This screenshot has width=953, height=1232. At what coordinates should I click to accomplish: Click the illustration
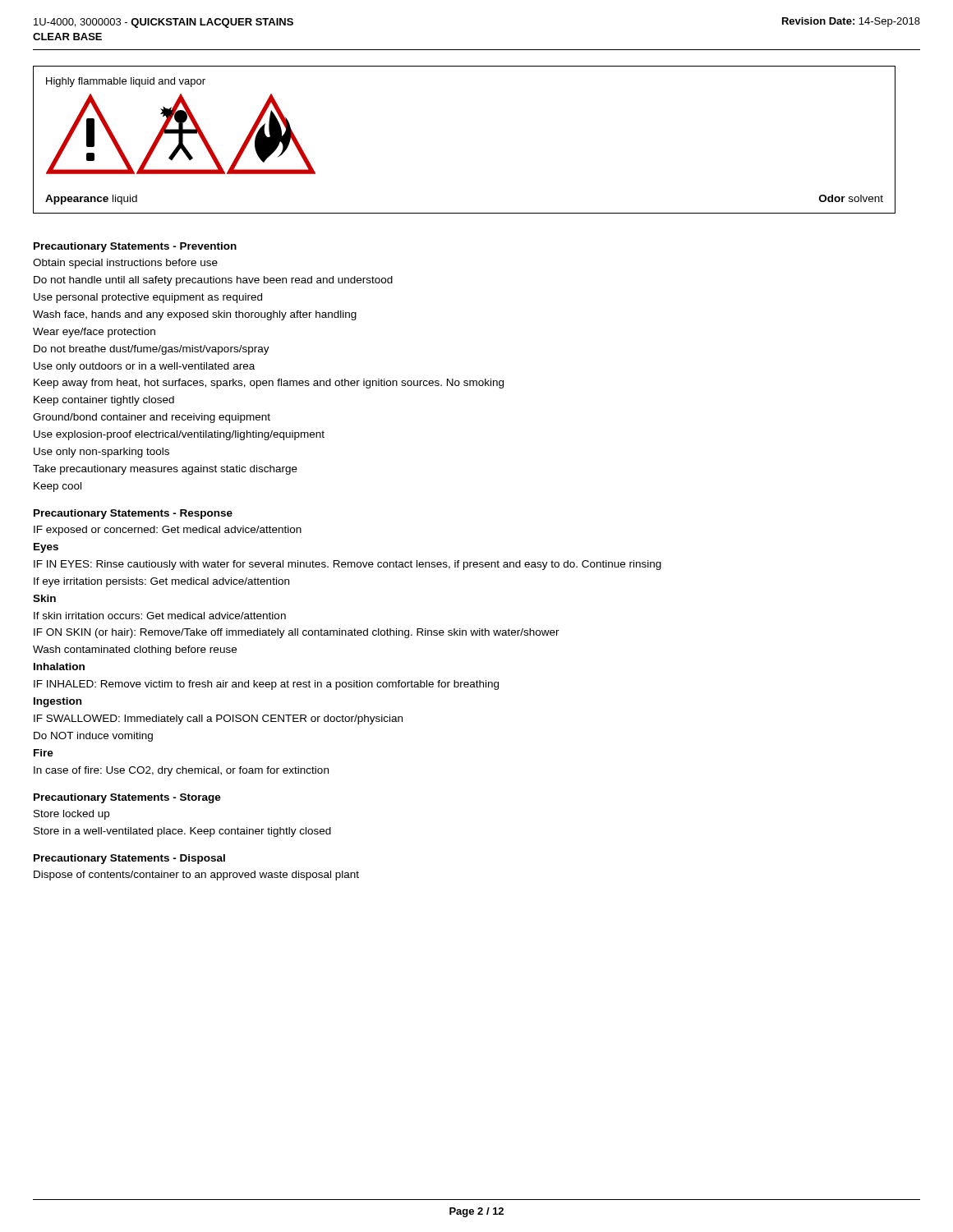click(464, 140)
